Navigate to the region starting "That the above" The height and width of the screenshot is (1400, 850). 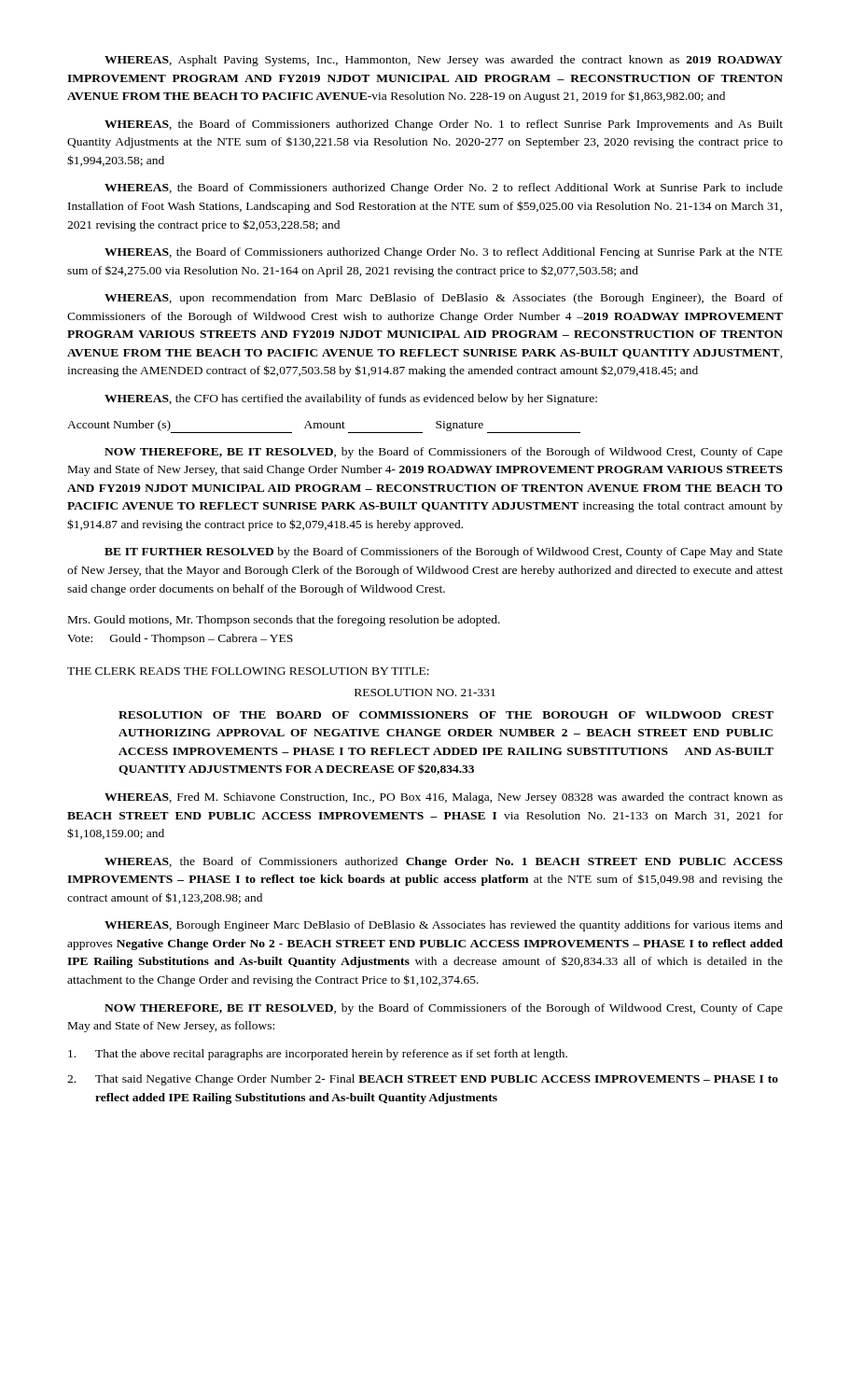click(425, 1053)
